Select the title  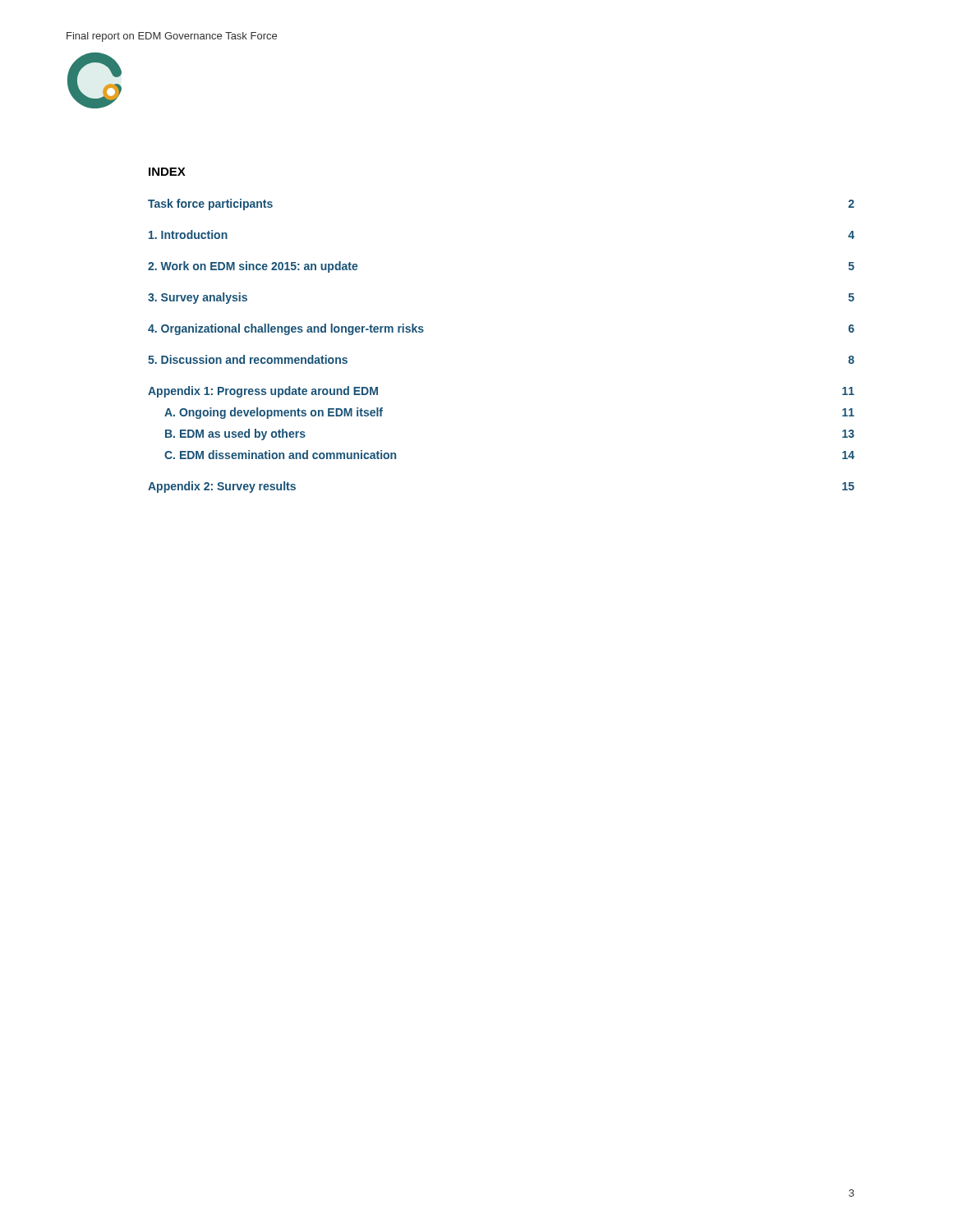(x=167, y=171)
